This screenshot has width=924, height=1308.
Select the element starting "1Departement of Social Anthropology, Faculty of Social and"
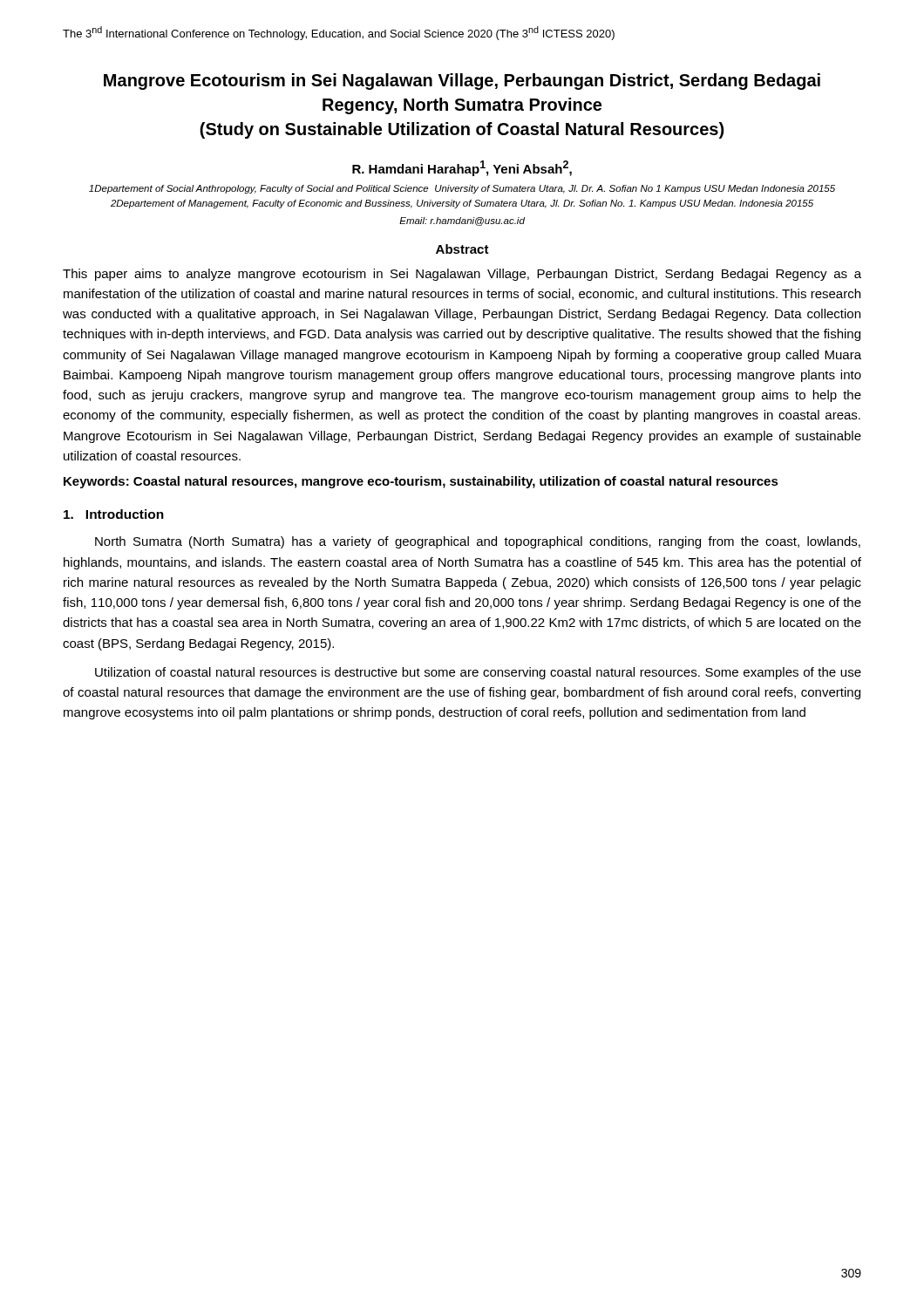tap(462, 196)
